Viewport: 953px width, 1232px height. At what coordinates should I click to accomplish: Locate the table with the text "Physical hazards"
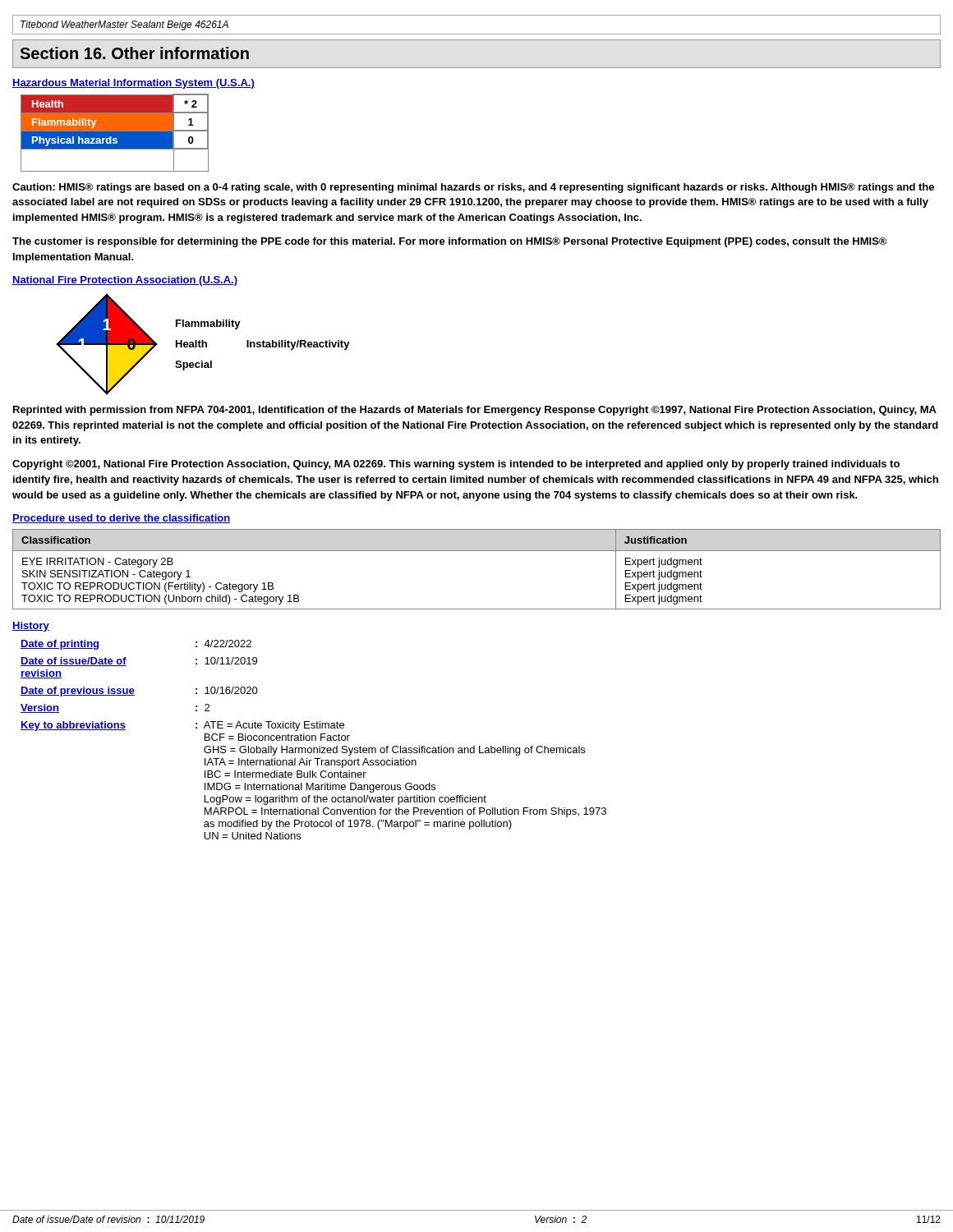pos(481,132)
